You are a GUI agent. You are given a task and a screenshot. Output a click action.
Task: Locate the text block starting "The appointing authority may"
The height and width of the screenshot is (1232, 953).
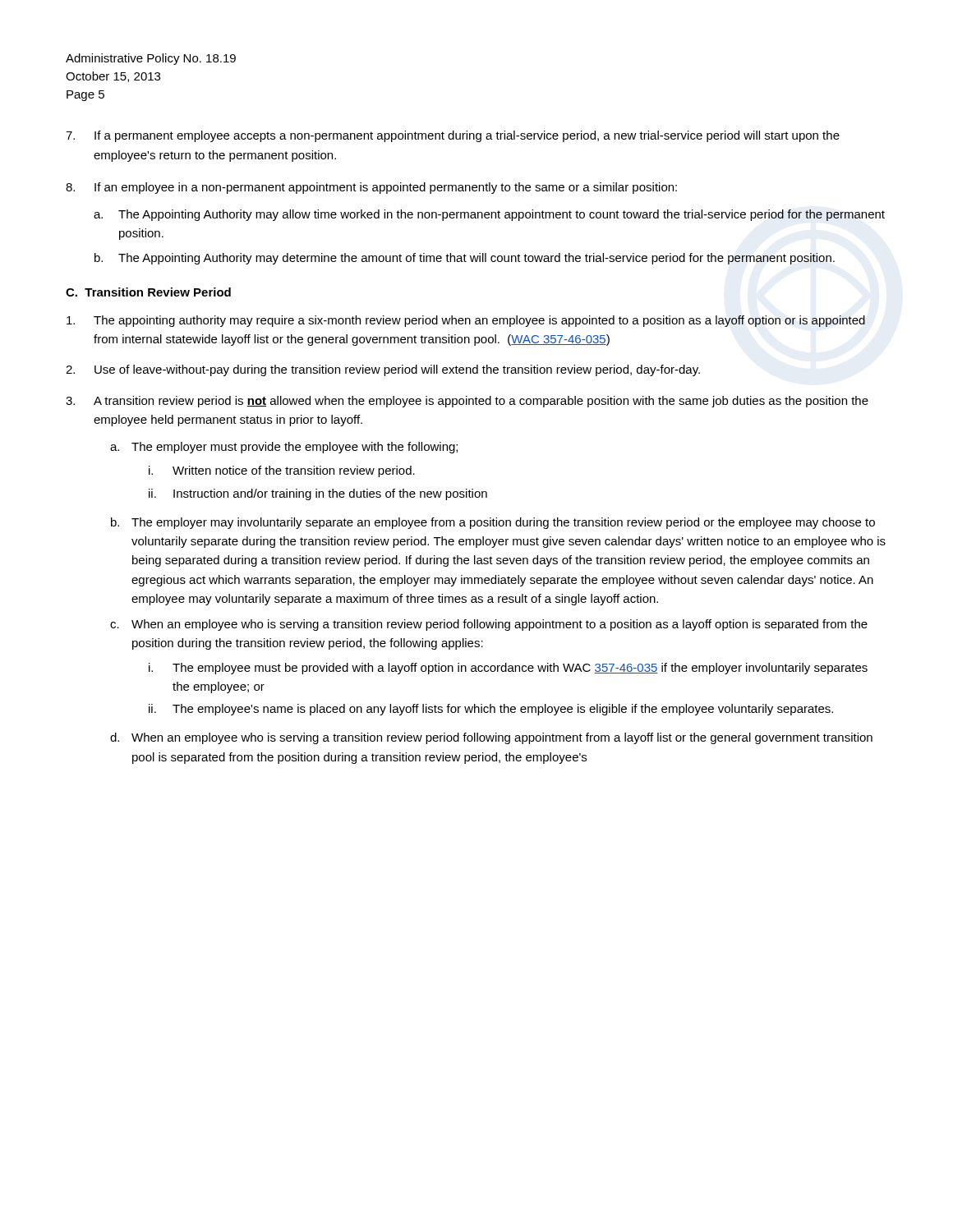[476, 329]
